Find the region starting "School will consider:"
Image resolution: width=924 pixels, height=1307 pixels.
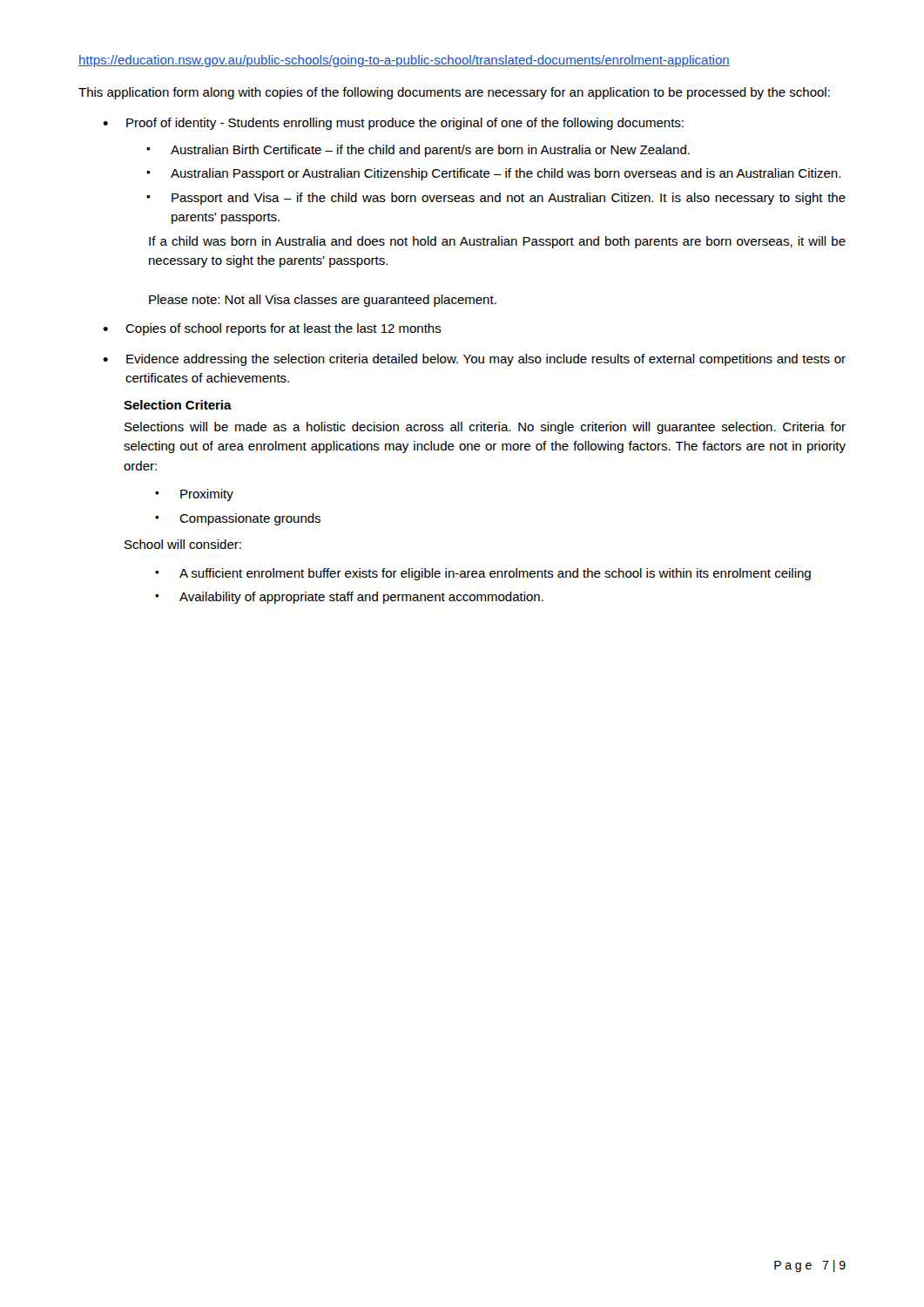[183, 544]
